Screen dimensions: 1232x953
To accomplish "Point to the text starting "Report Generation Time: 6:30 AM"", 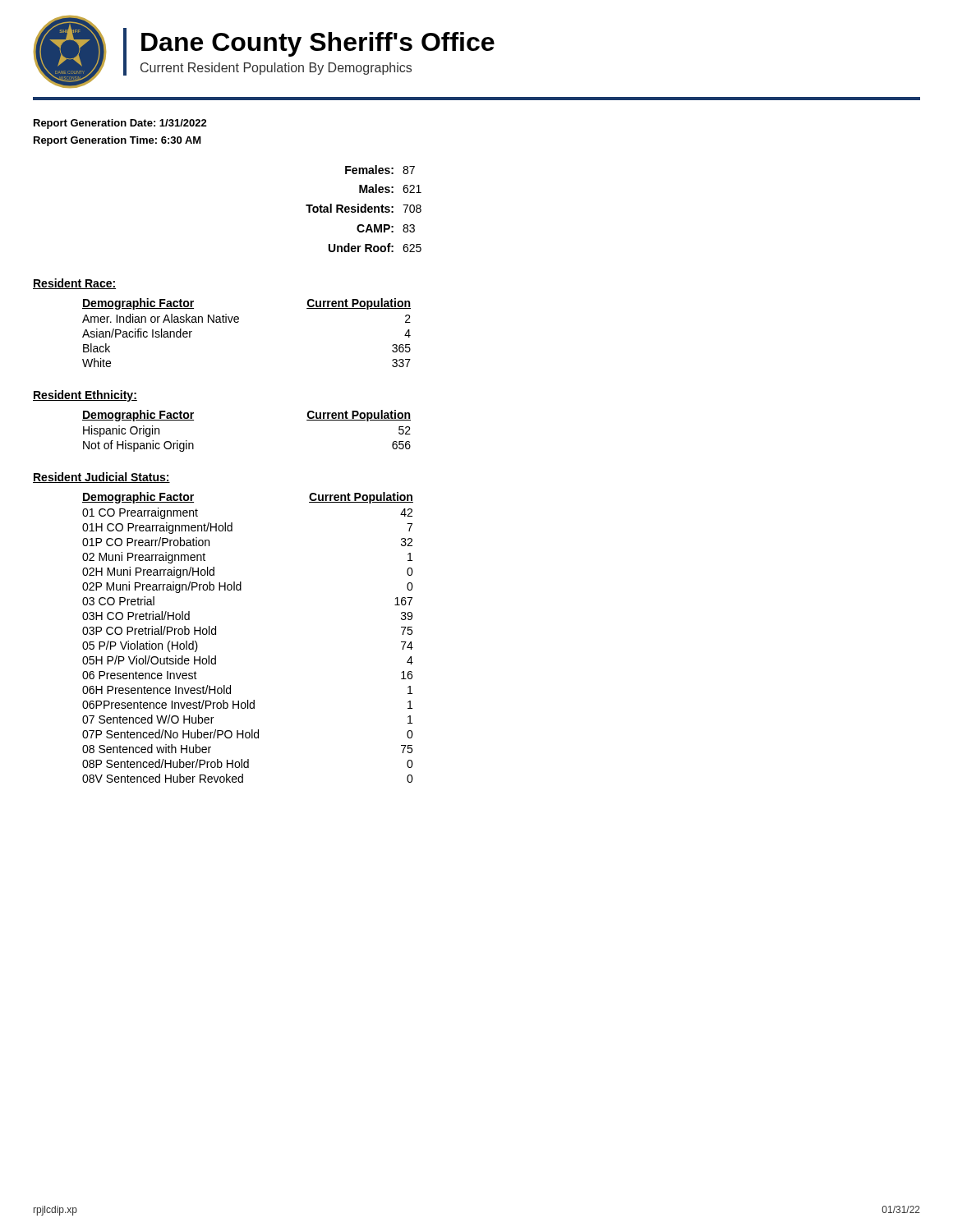I will (x=117, y=140).
